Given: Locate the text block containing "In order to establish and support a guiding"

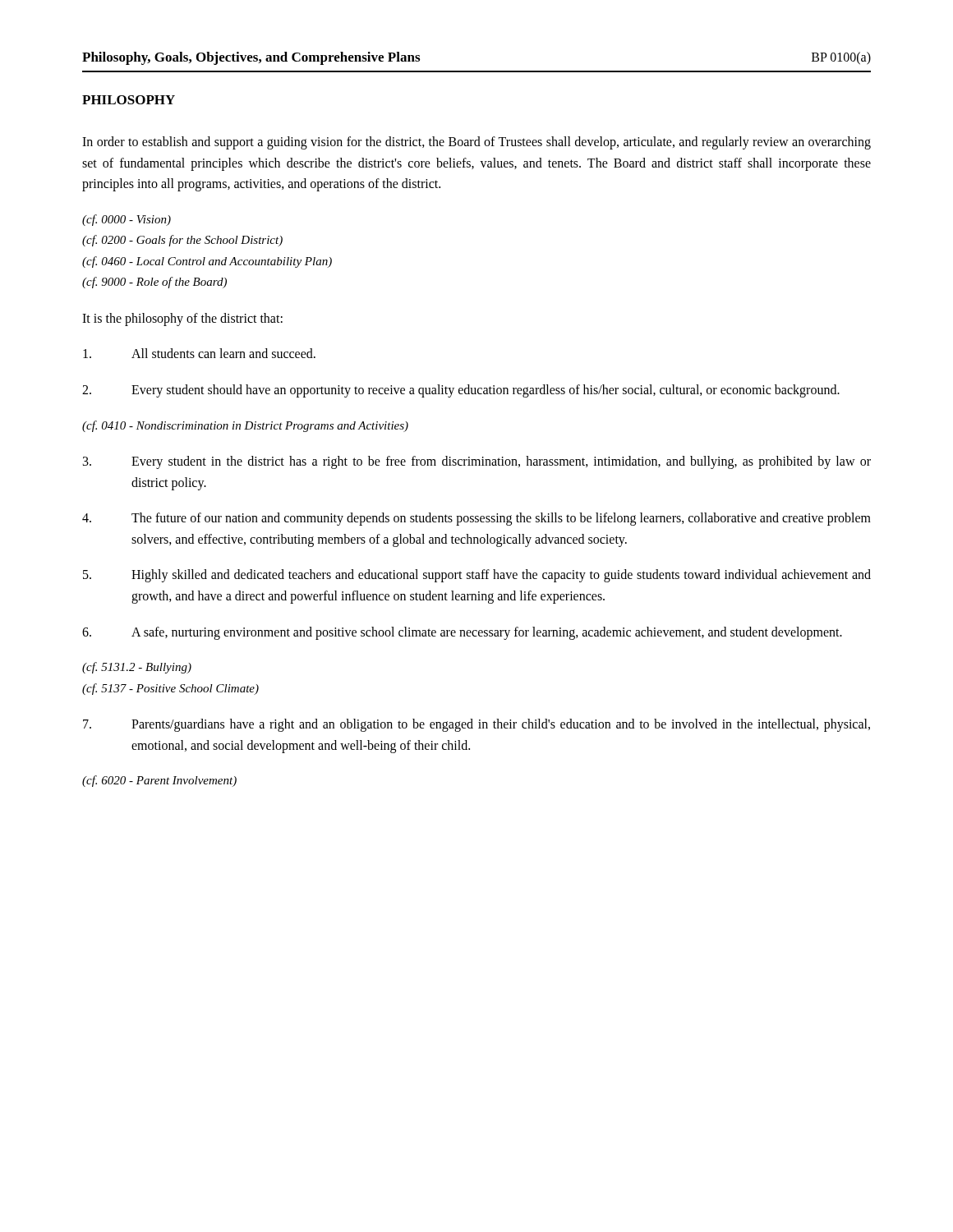Looking at the screenshot, I should coord(476,163).
